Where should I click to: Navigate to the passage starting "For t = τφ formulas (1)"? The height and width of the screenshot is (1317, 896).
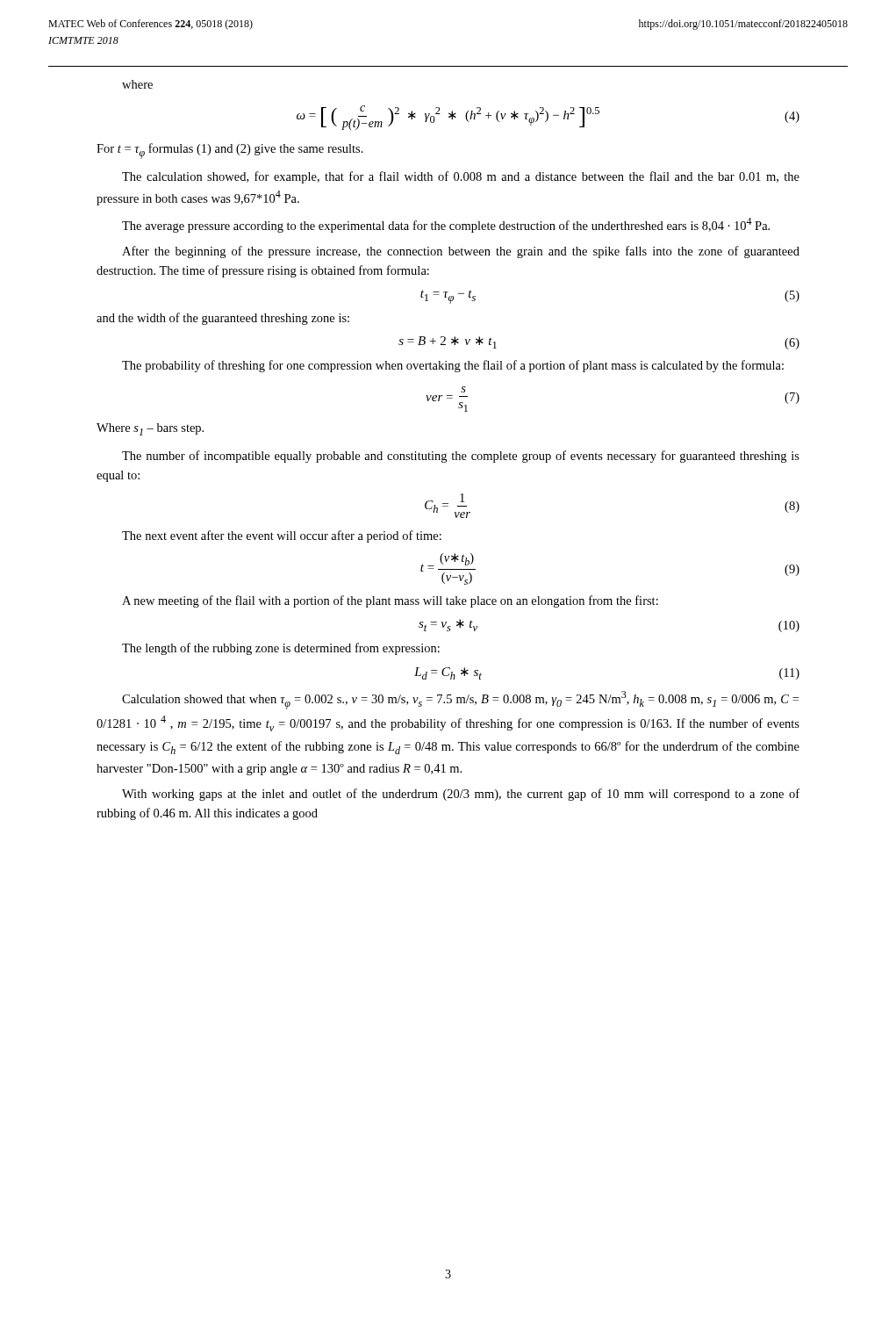[230, 150]
